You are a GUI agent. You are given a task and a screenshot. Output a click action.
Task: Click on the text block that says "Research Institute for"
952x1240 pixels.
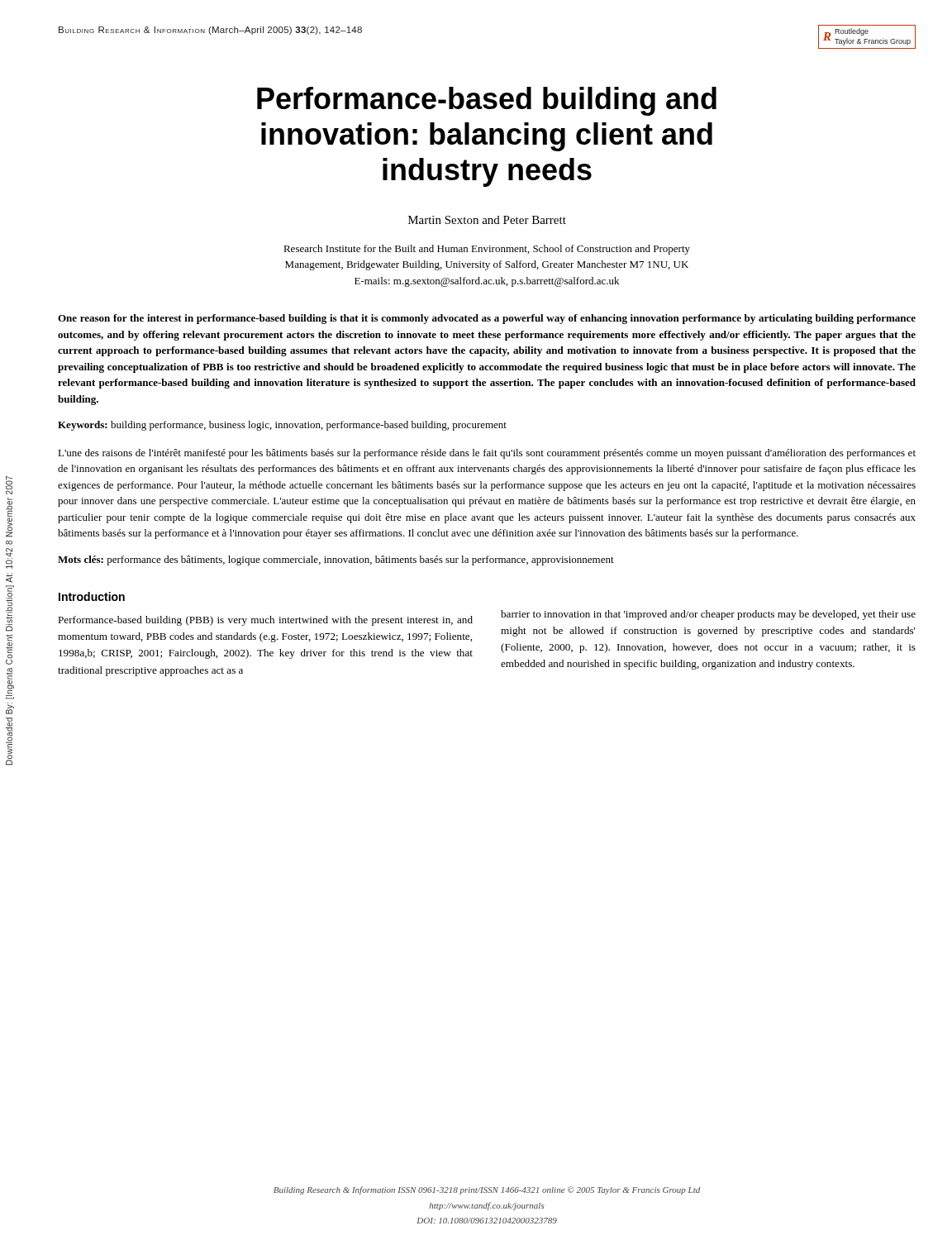[487, 264]
